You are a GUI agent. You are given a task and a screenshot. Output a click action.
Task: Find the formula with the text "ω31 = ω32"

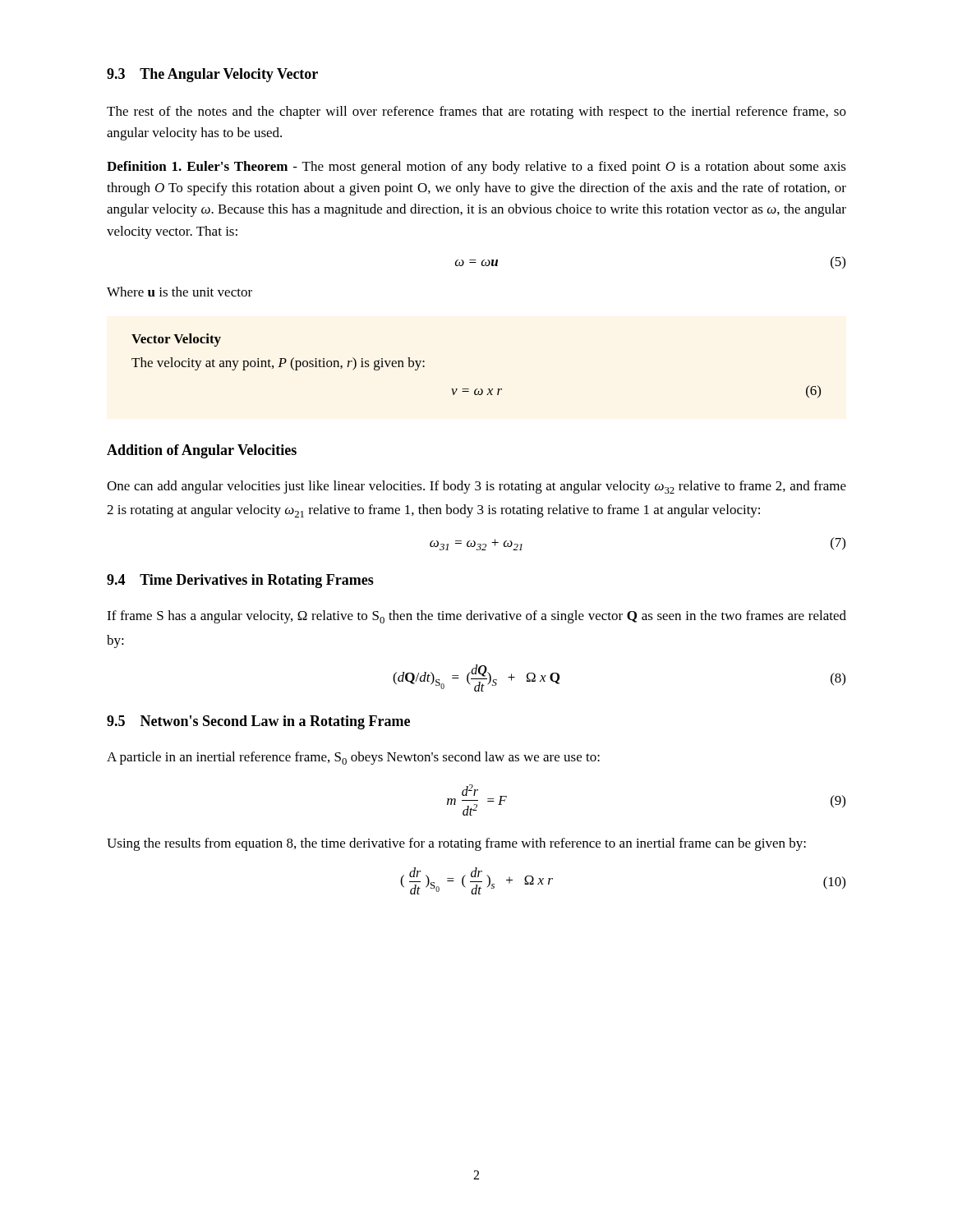tap(471, 543)
